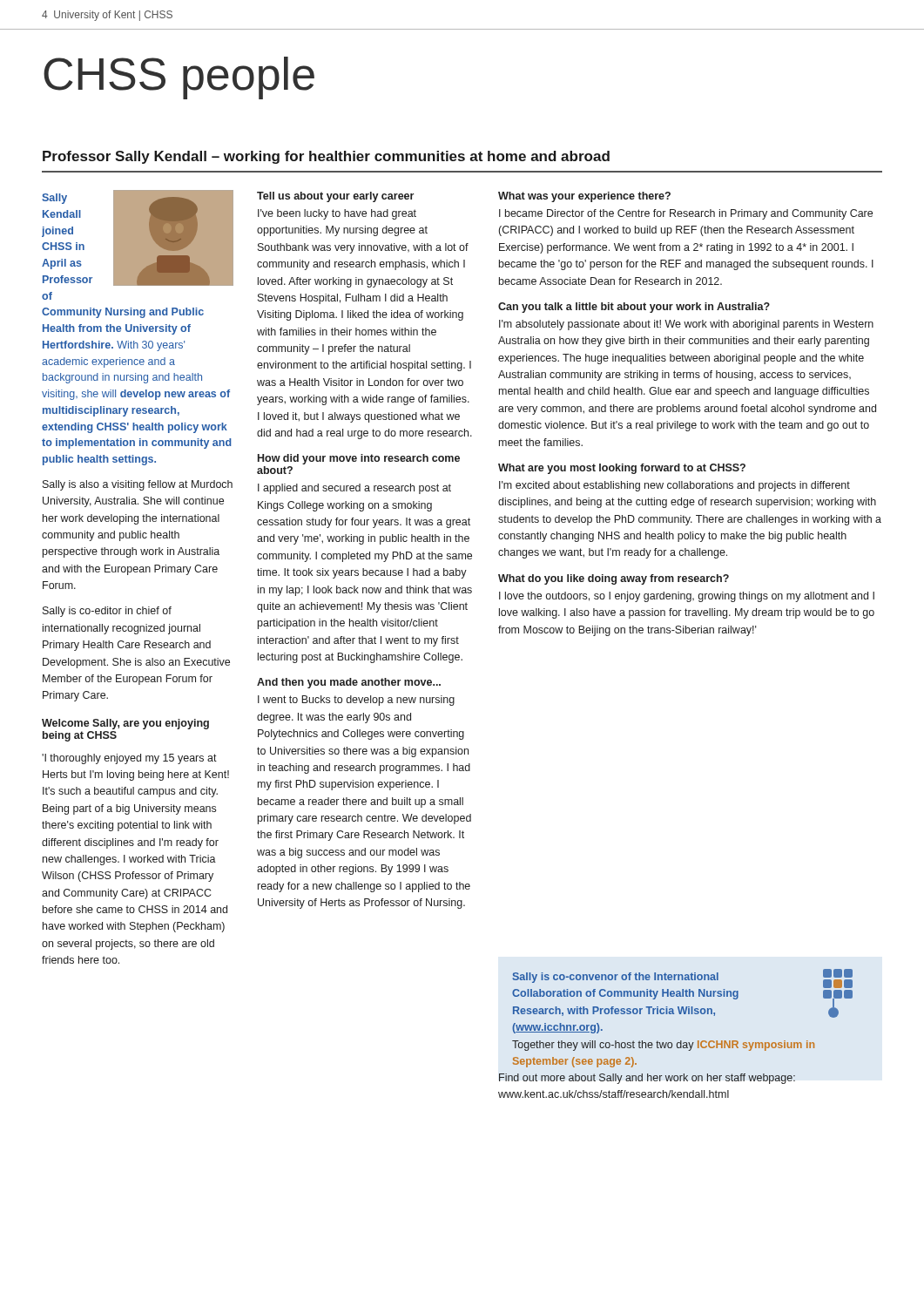Screen dimensions: 1307x924
Task: Locate the photo
Action: (x=173, y=238)
